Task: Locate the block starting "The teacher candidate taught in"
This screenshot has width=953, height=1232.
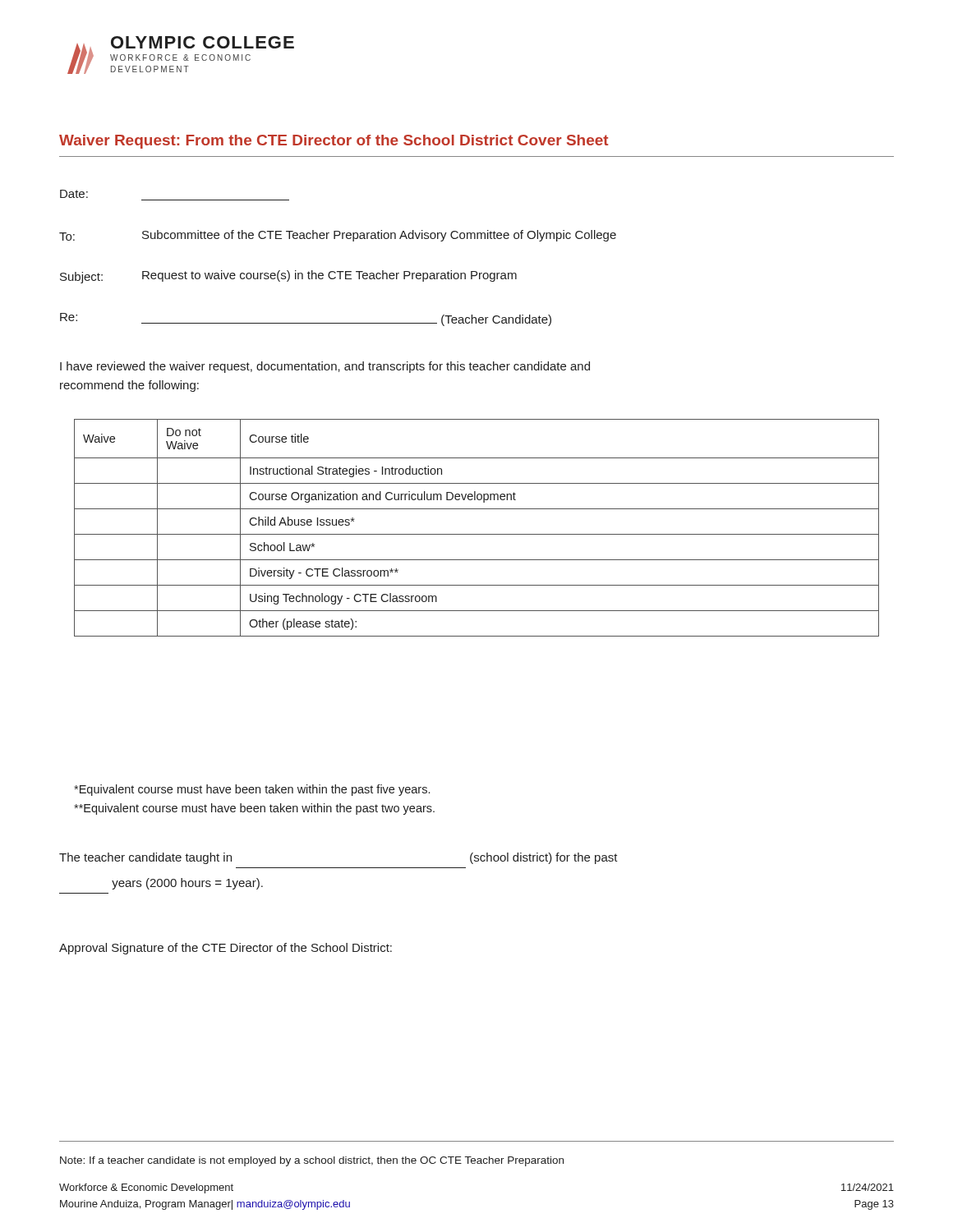Action: [338, 859]
